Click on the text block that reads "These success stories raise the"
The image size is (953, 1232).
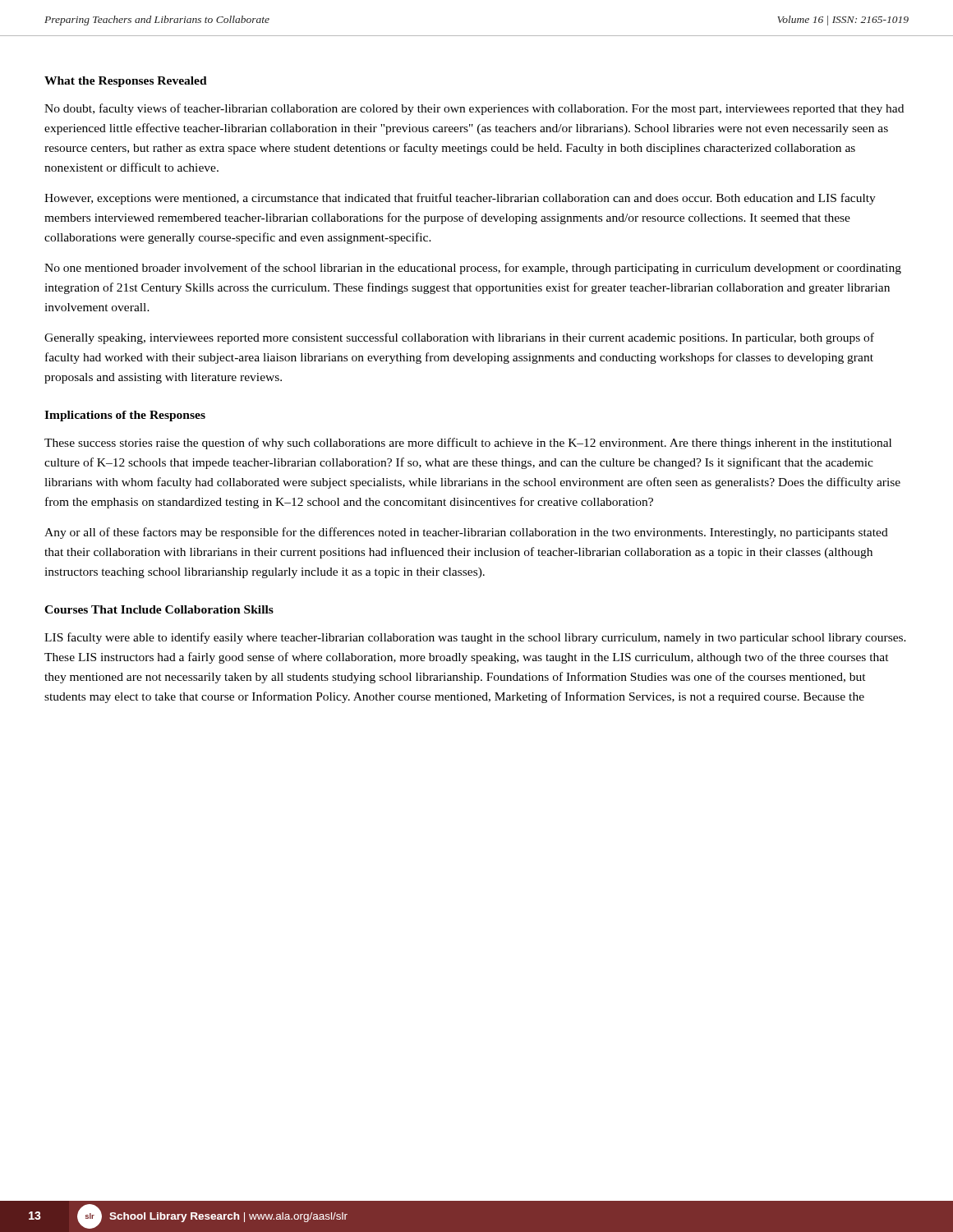click(x=472, y=472)
